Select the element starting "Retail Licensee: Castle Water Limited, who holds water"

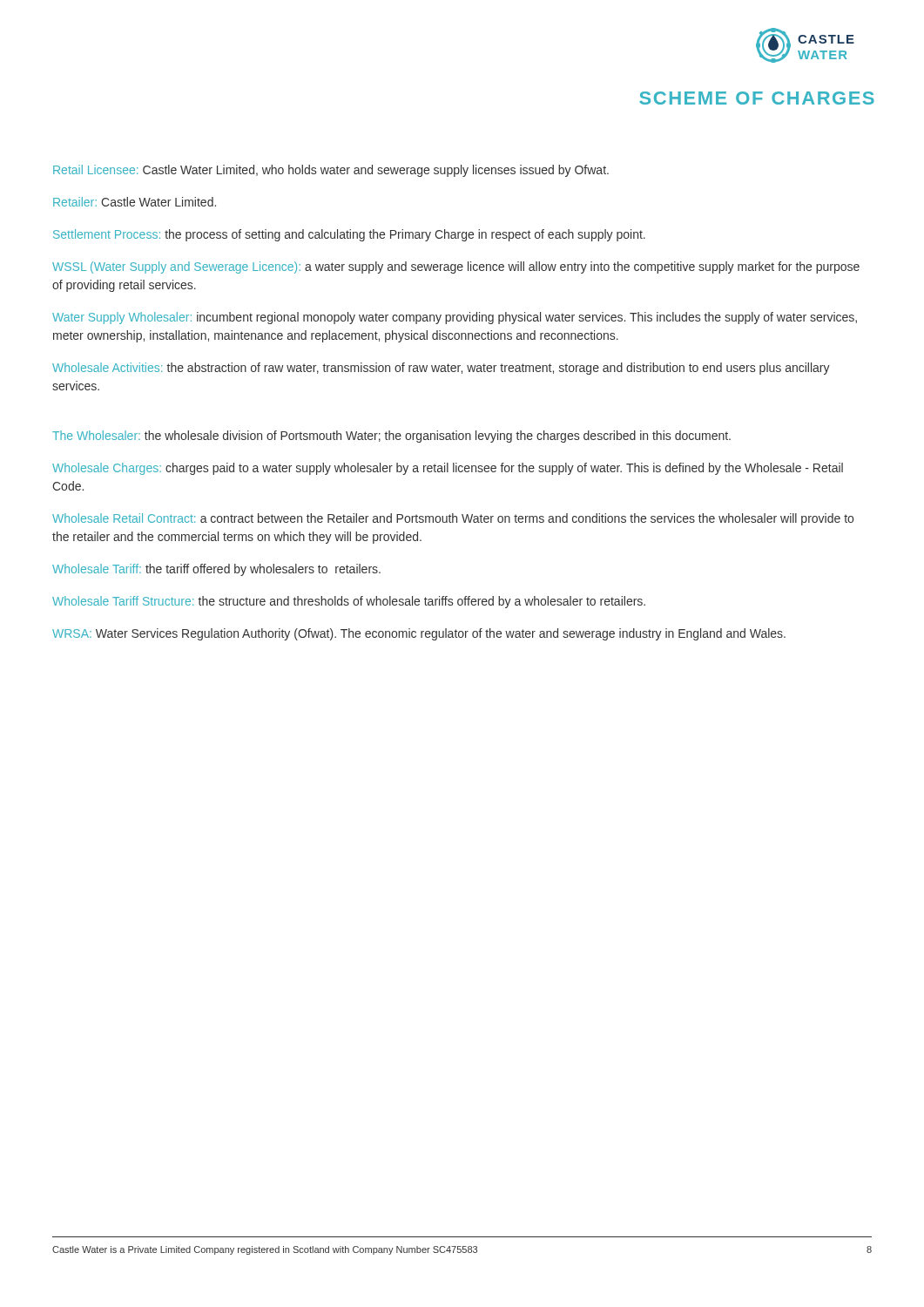pyautogui.click(x=331, y=170)
